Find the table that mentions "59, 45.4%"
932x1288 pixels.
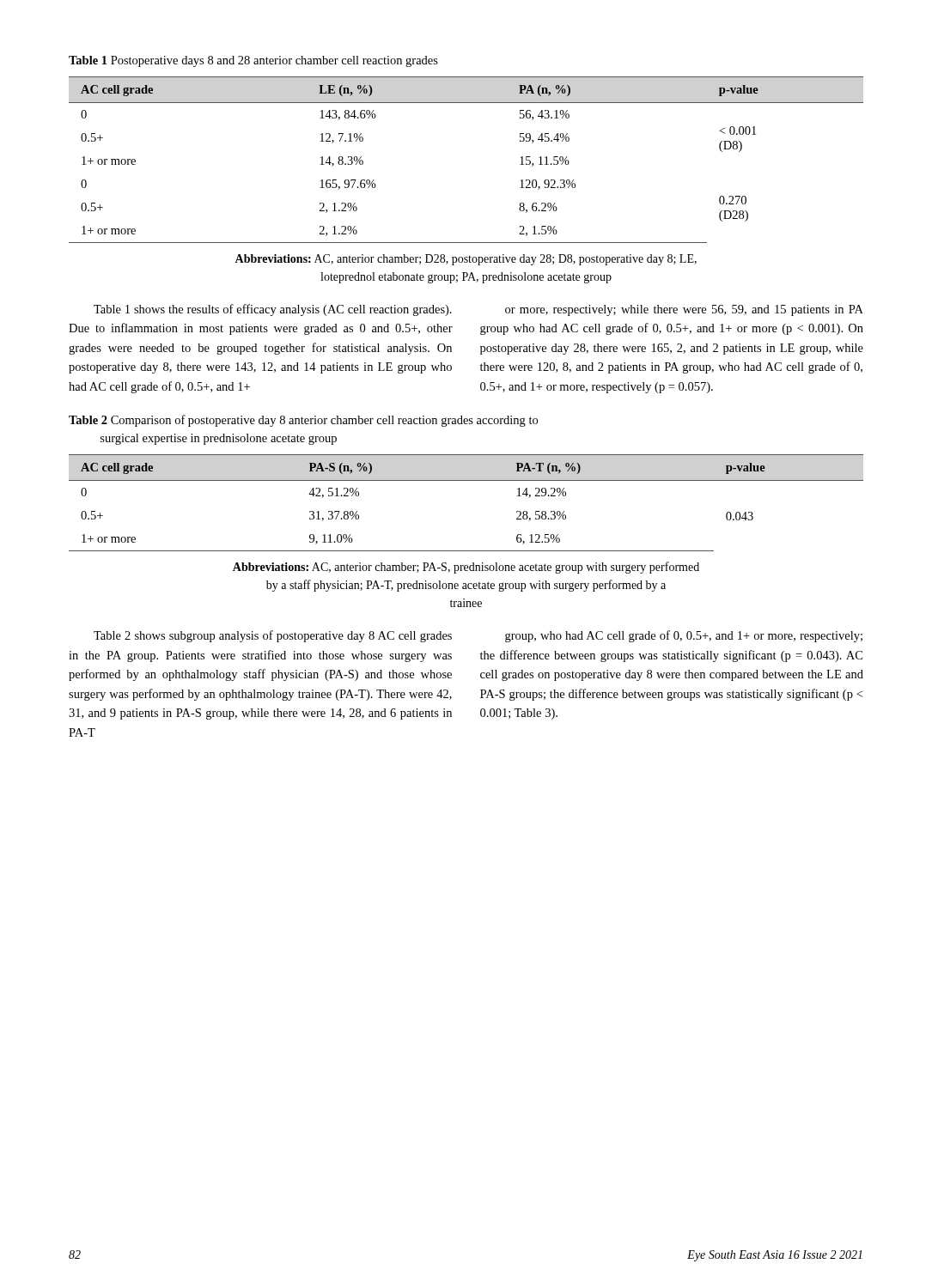[466, 160]
